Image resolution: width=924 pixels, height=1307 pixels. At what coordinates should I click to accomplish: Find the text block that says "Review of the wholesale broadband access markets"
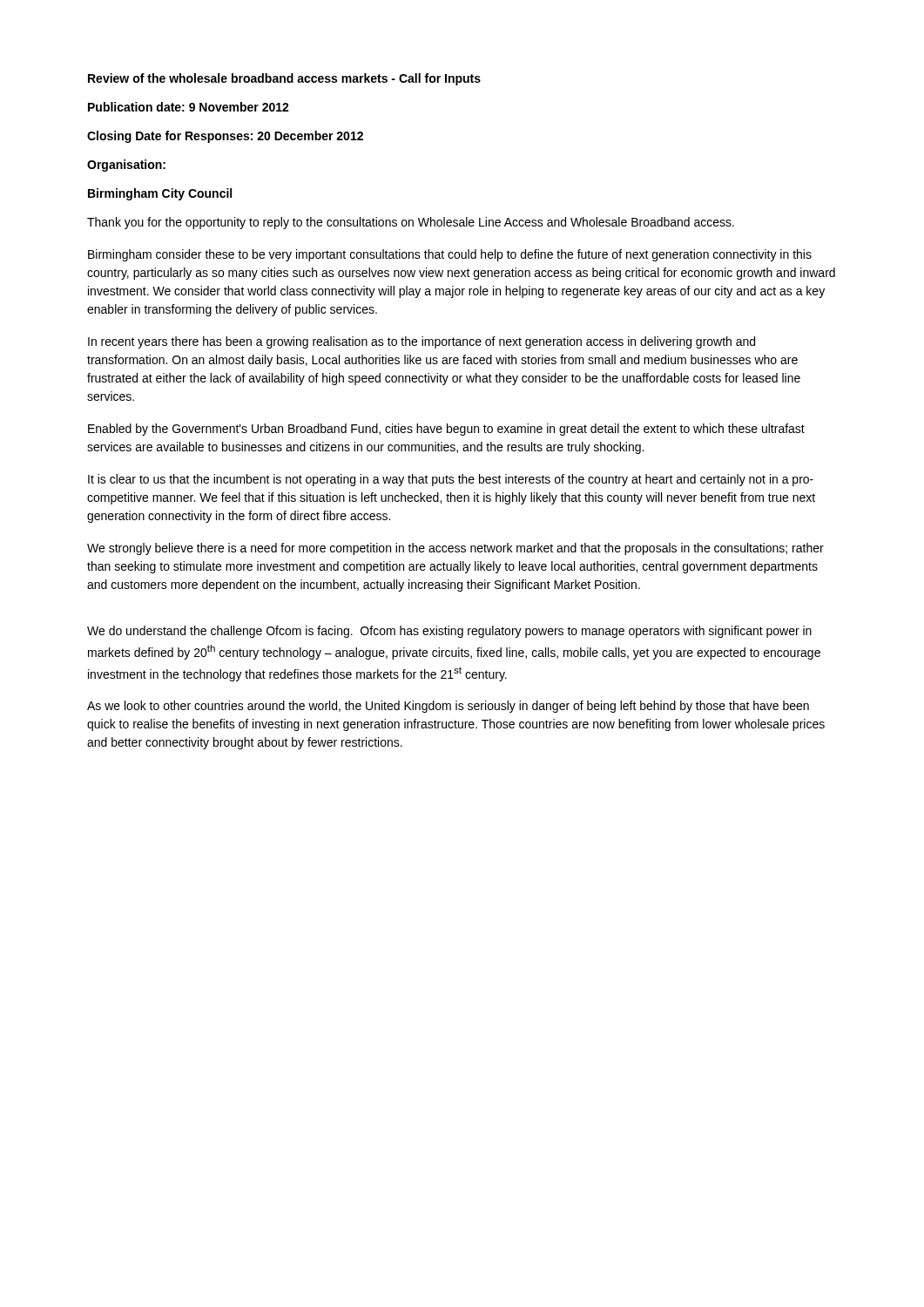[x=284, y=78]
